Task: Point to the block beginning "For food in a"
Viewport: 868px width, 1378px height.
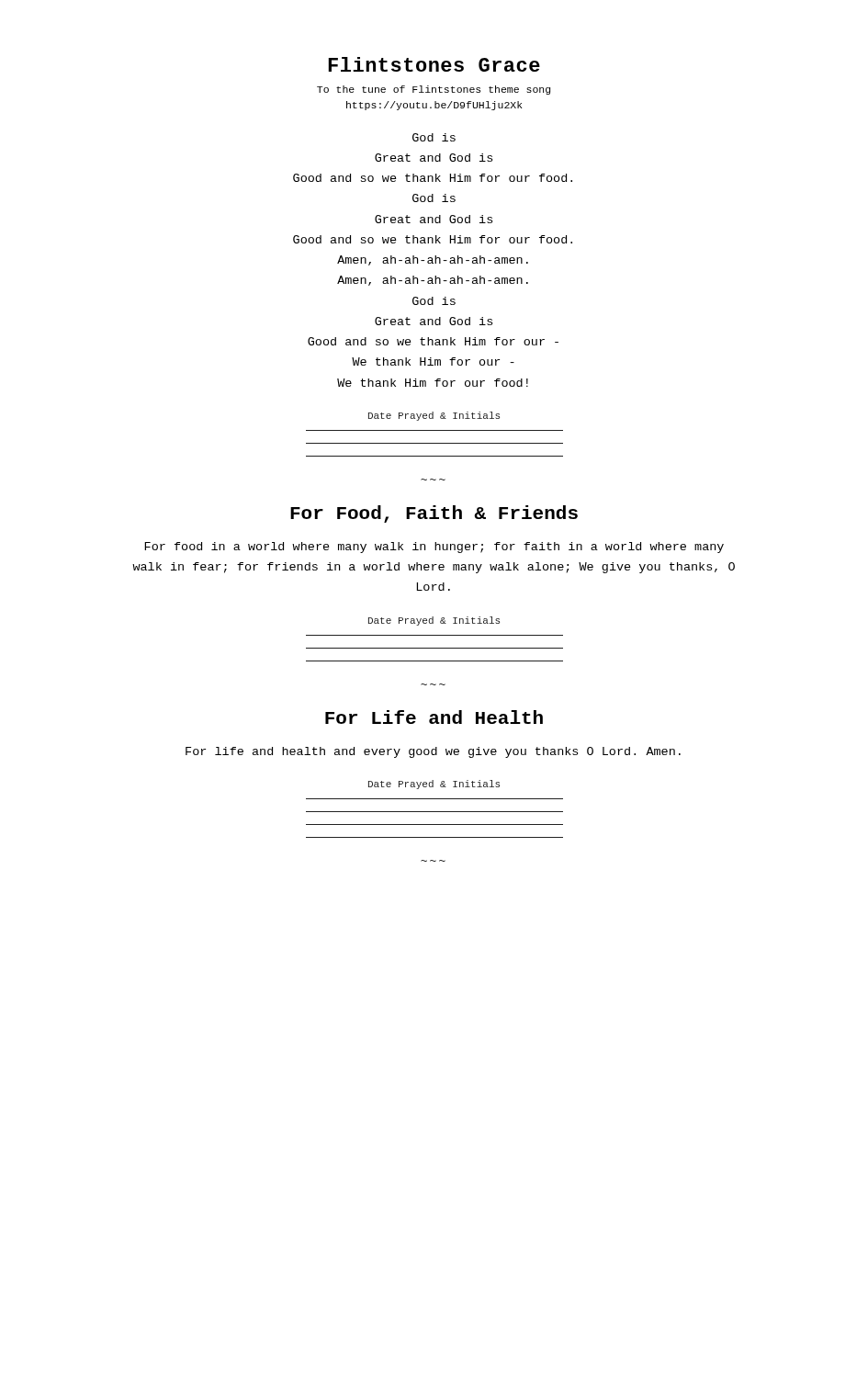Action: click(x=434, y=568)
